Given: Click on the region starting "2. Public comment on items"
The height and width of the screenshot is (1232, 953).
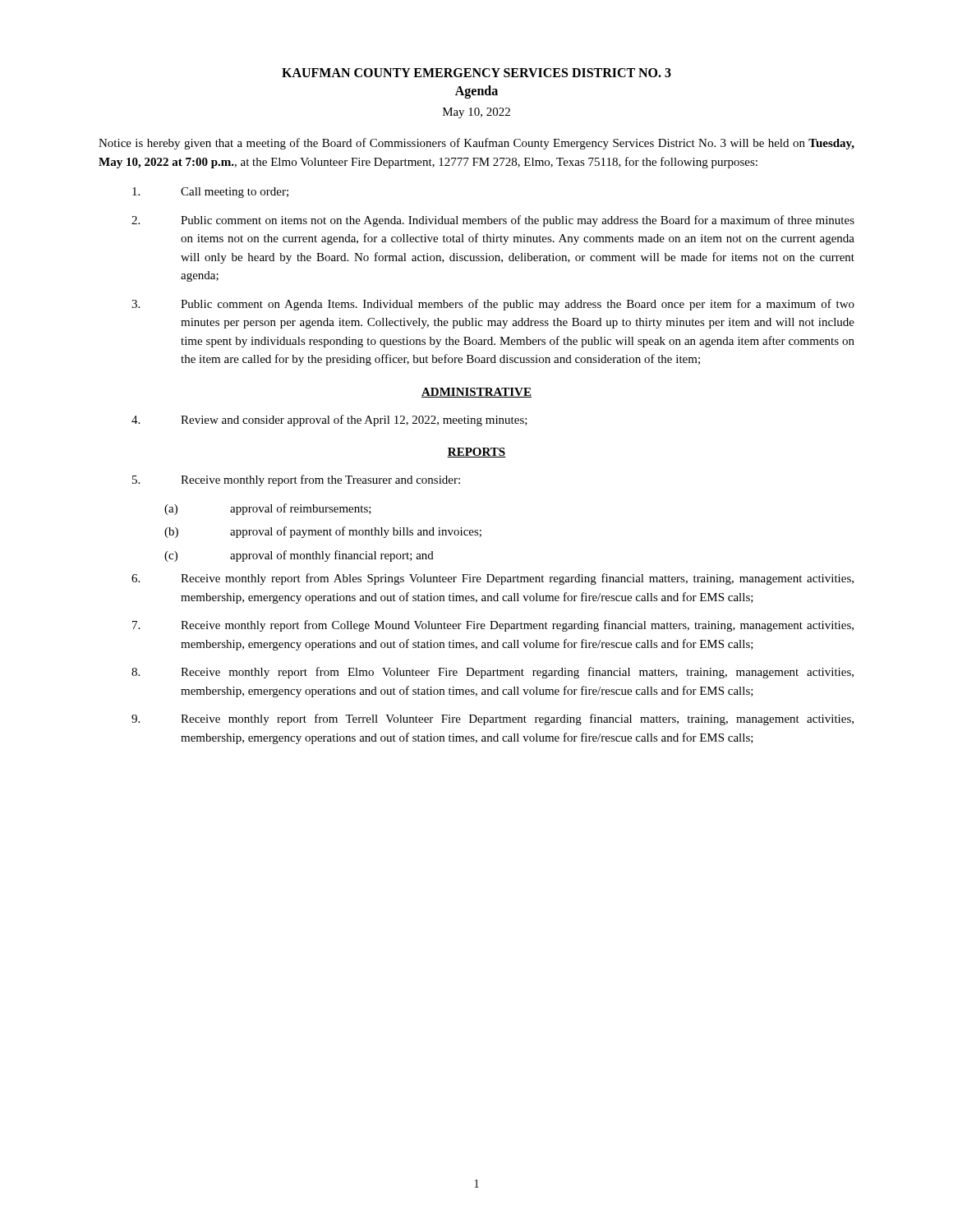Looking at the screenshot, I should click(x=476, y=248).
